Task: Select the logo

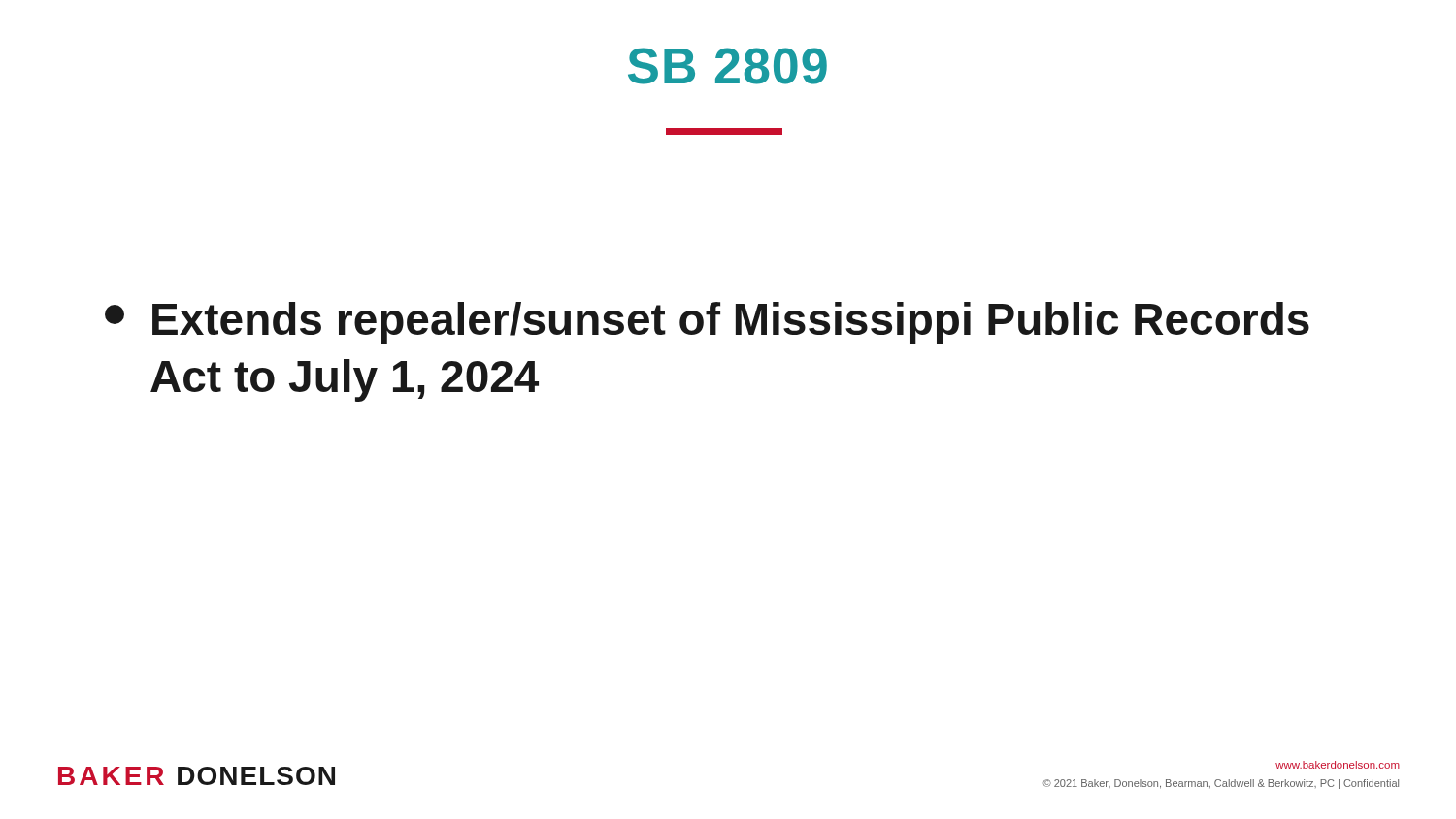Action: (x=197, y=776)
